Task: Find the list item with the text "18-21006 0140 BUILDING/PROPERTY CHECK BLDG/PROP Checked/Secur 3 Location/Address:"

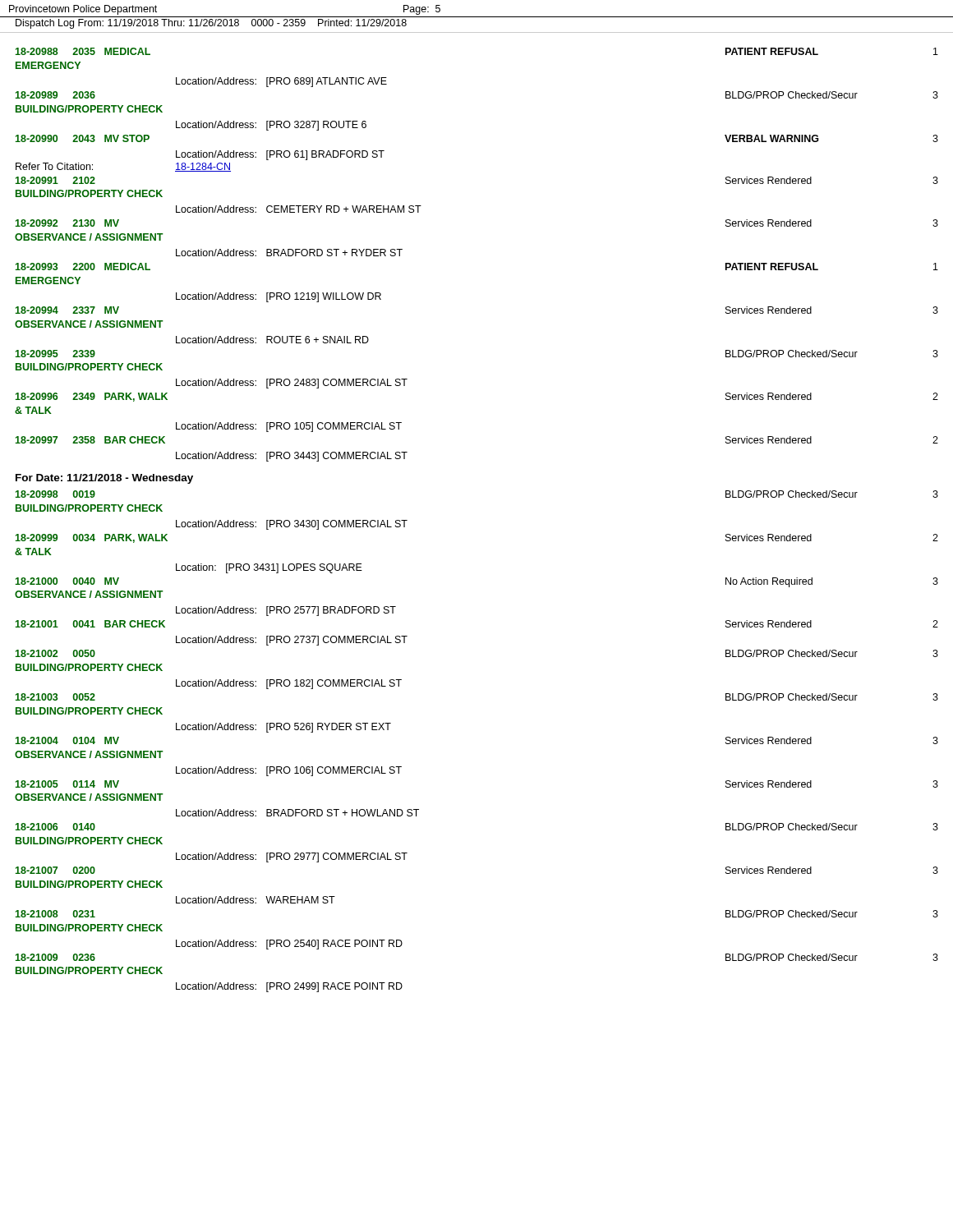Action: [x=46, y=827]
